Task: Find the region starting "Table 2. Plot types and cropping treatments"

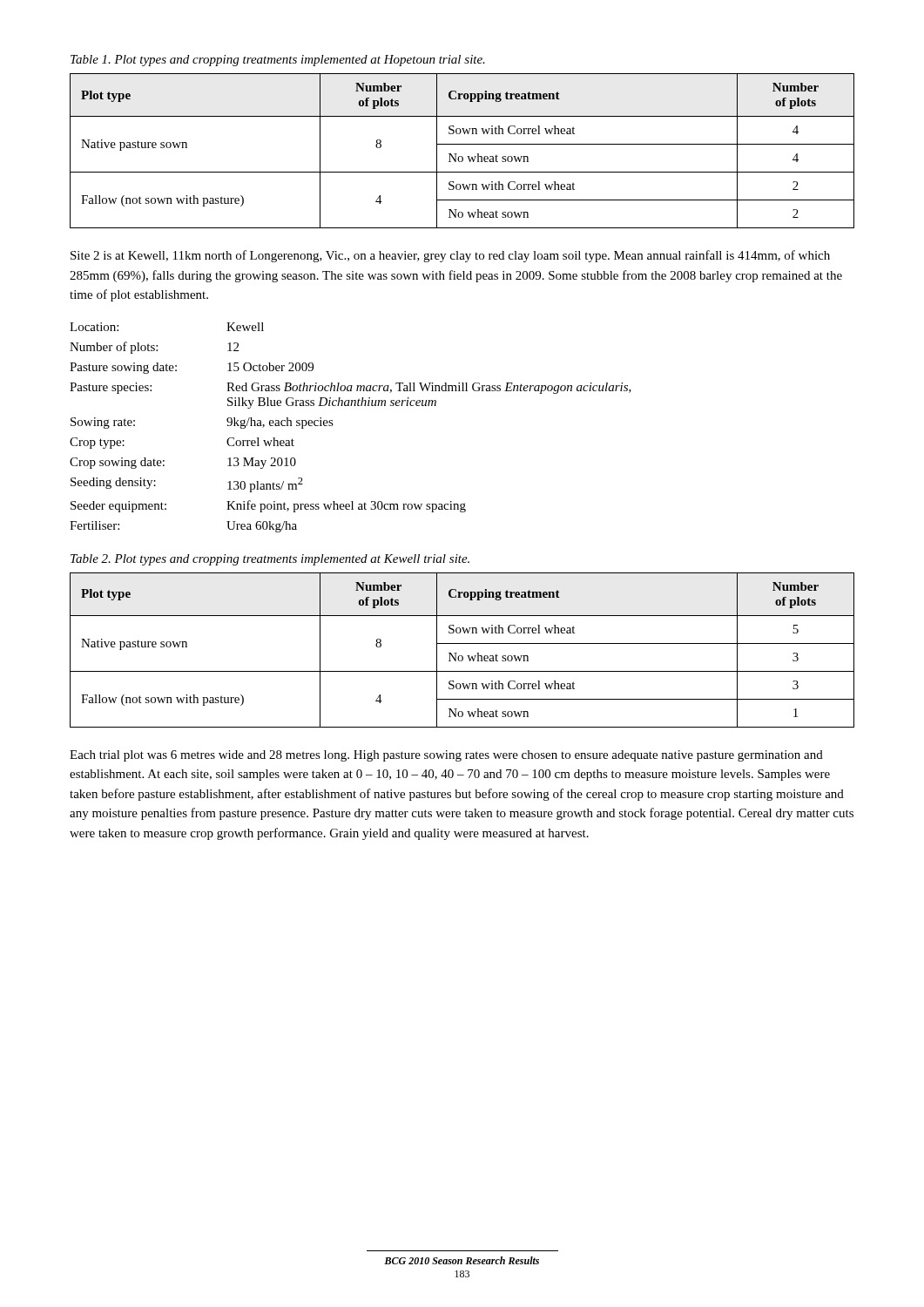Action: 270,558
